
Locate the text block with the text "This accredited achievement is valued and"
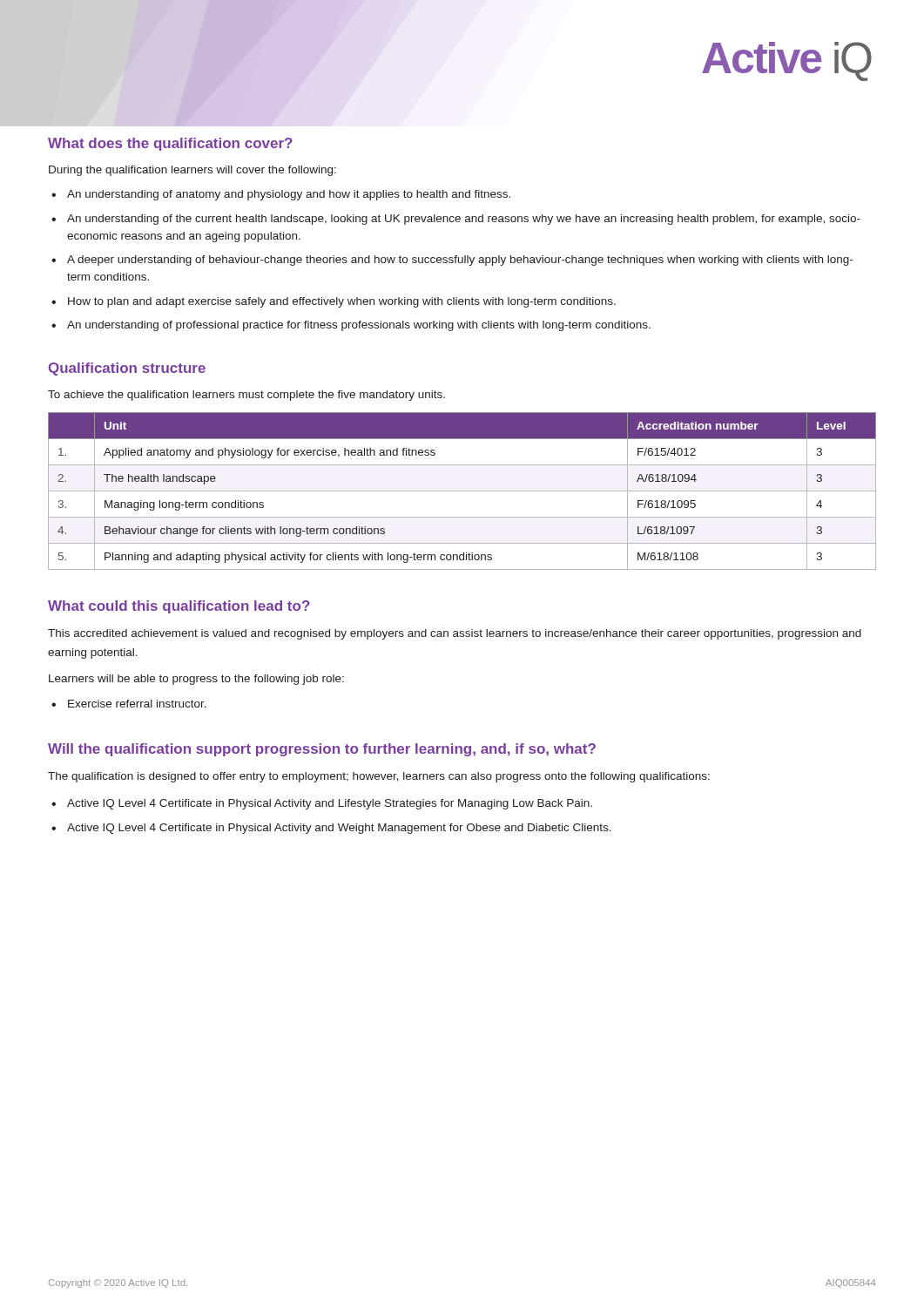coord(455,643)
